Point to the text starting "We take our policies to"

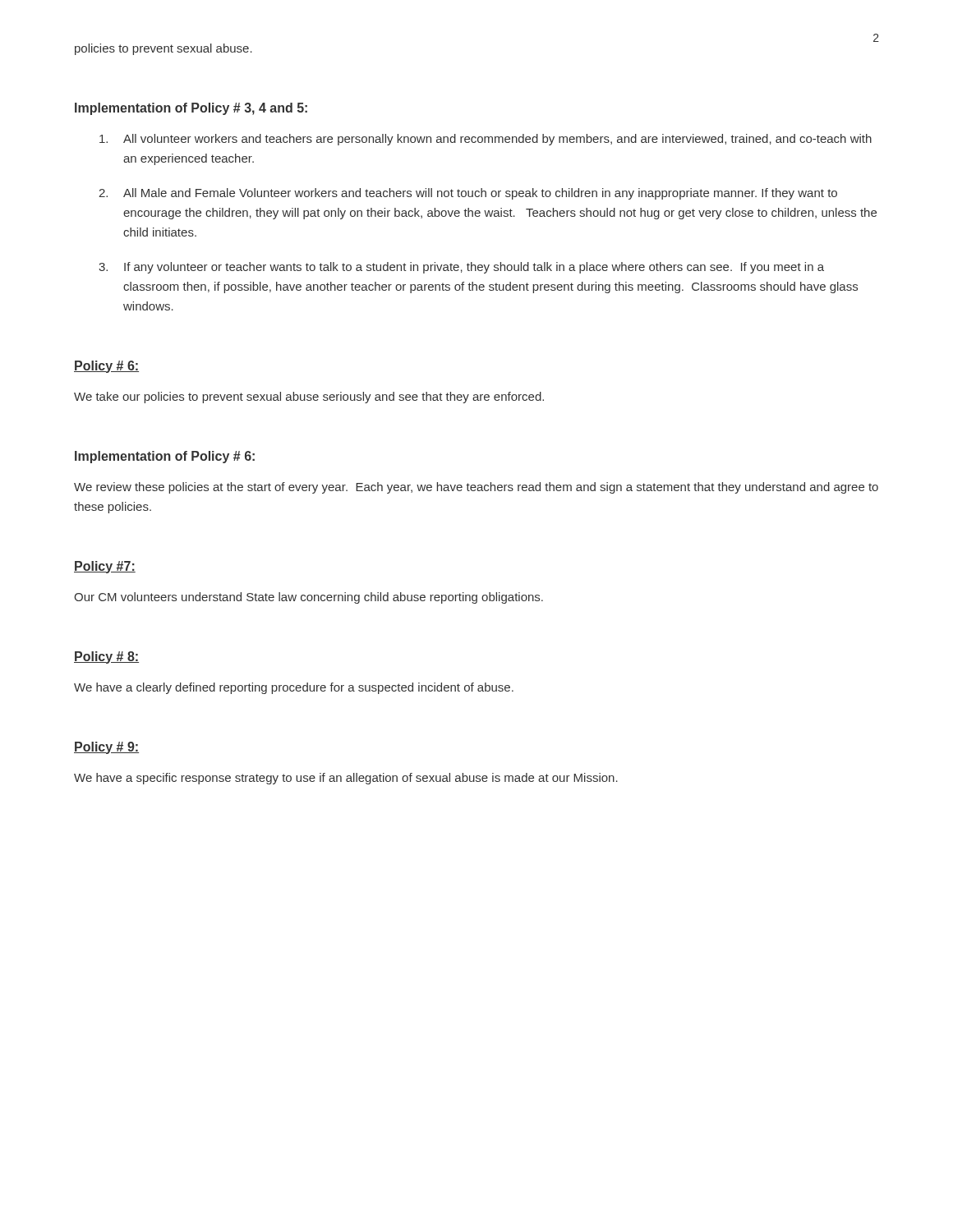point(309,396)
